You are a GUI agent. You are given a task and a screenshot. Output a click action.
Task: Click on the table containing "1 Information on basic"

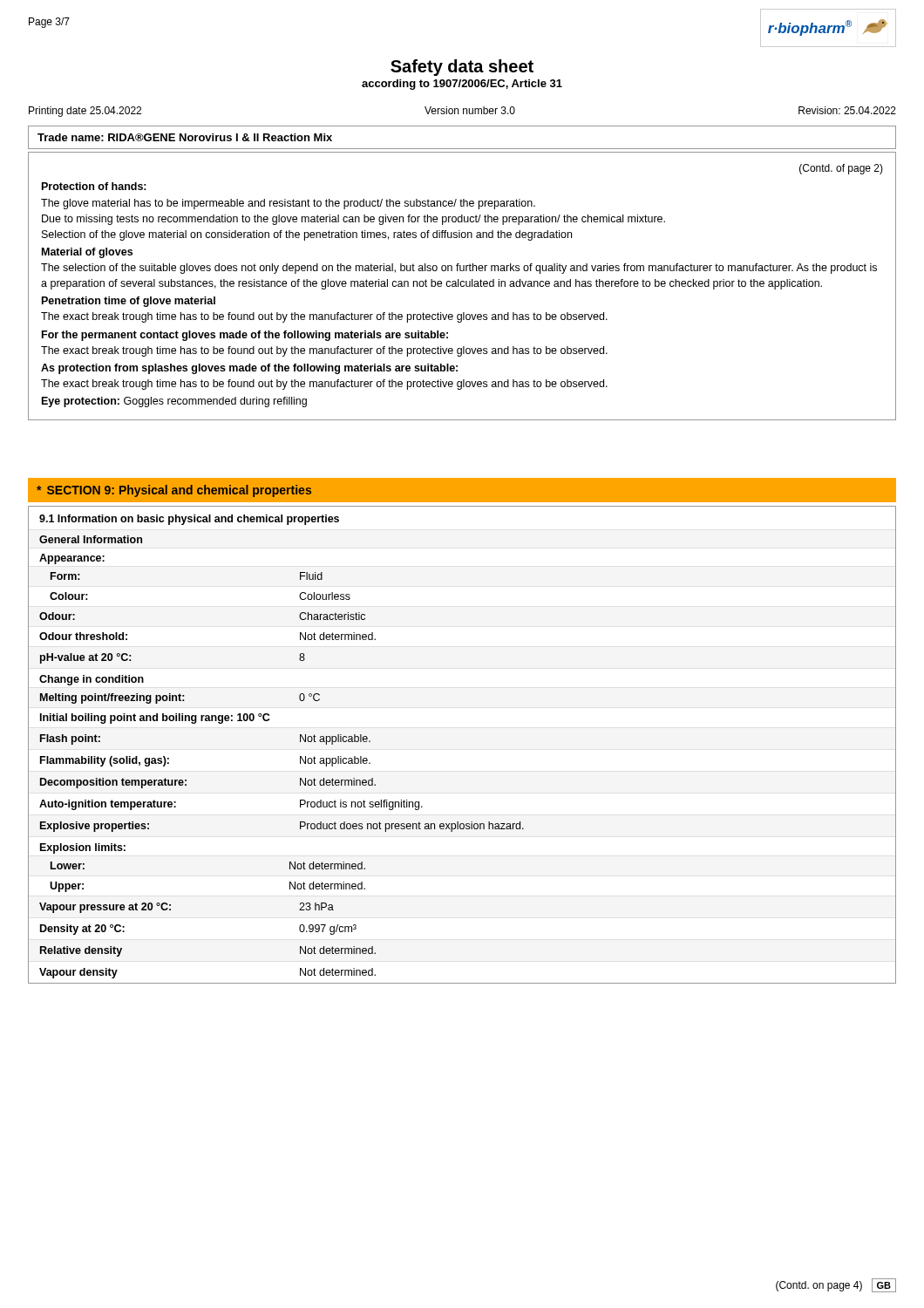click(462, 745)
